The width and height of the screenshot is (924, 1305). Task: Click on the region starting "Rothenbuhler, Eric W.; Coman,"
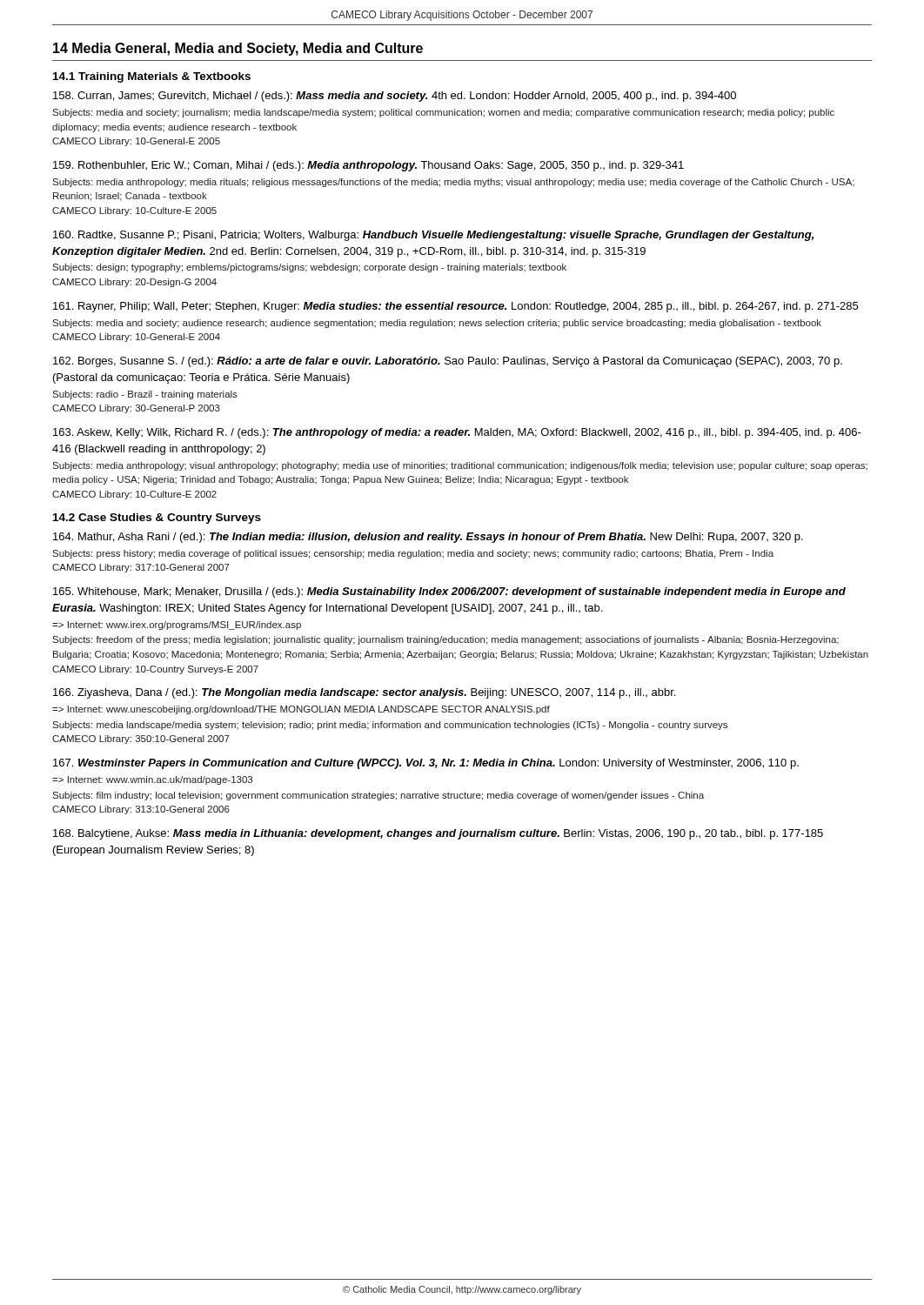click(462, 188)
